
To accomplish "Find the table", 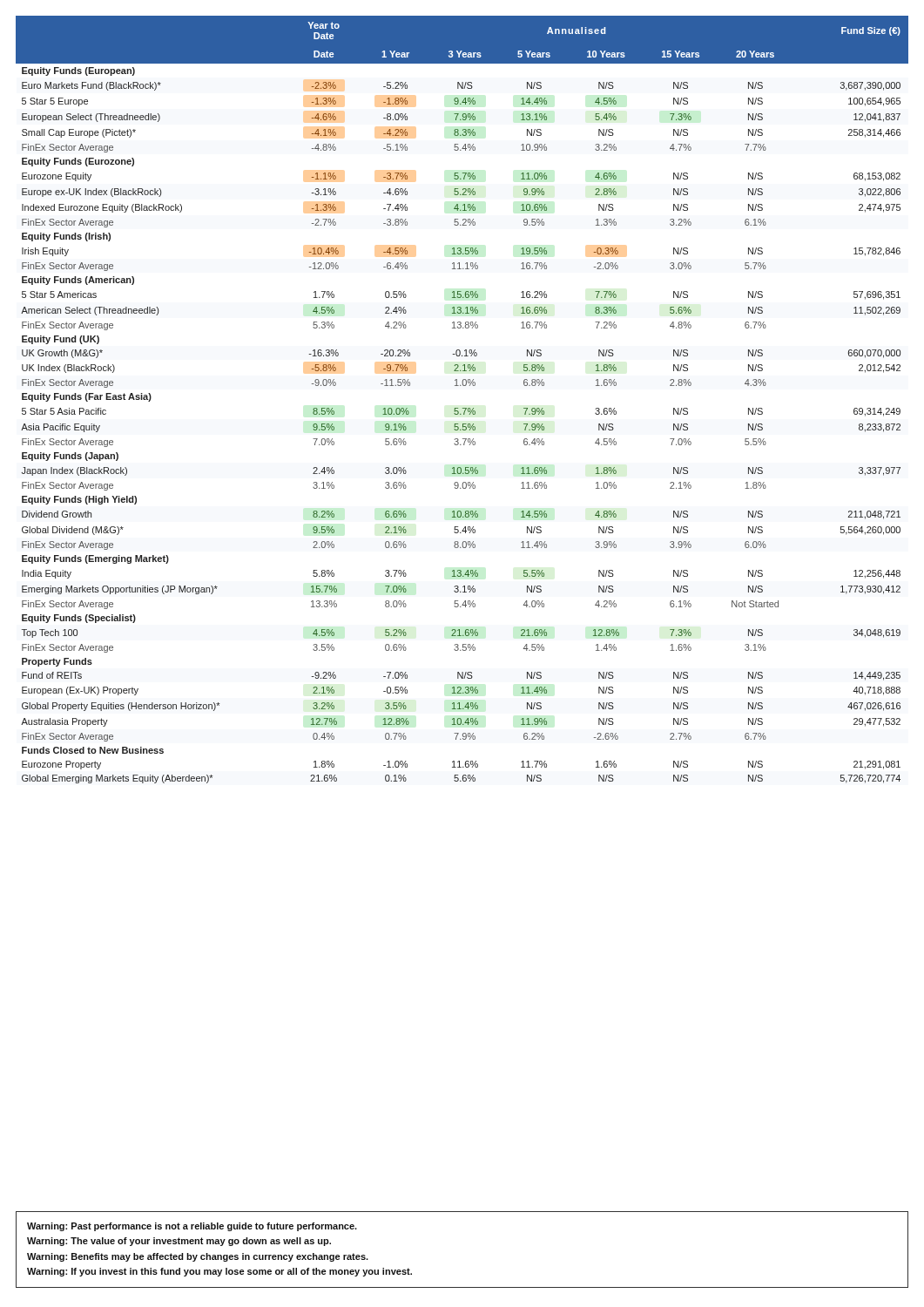I will [462, 400].
